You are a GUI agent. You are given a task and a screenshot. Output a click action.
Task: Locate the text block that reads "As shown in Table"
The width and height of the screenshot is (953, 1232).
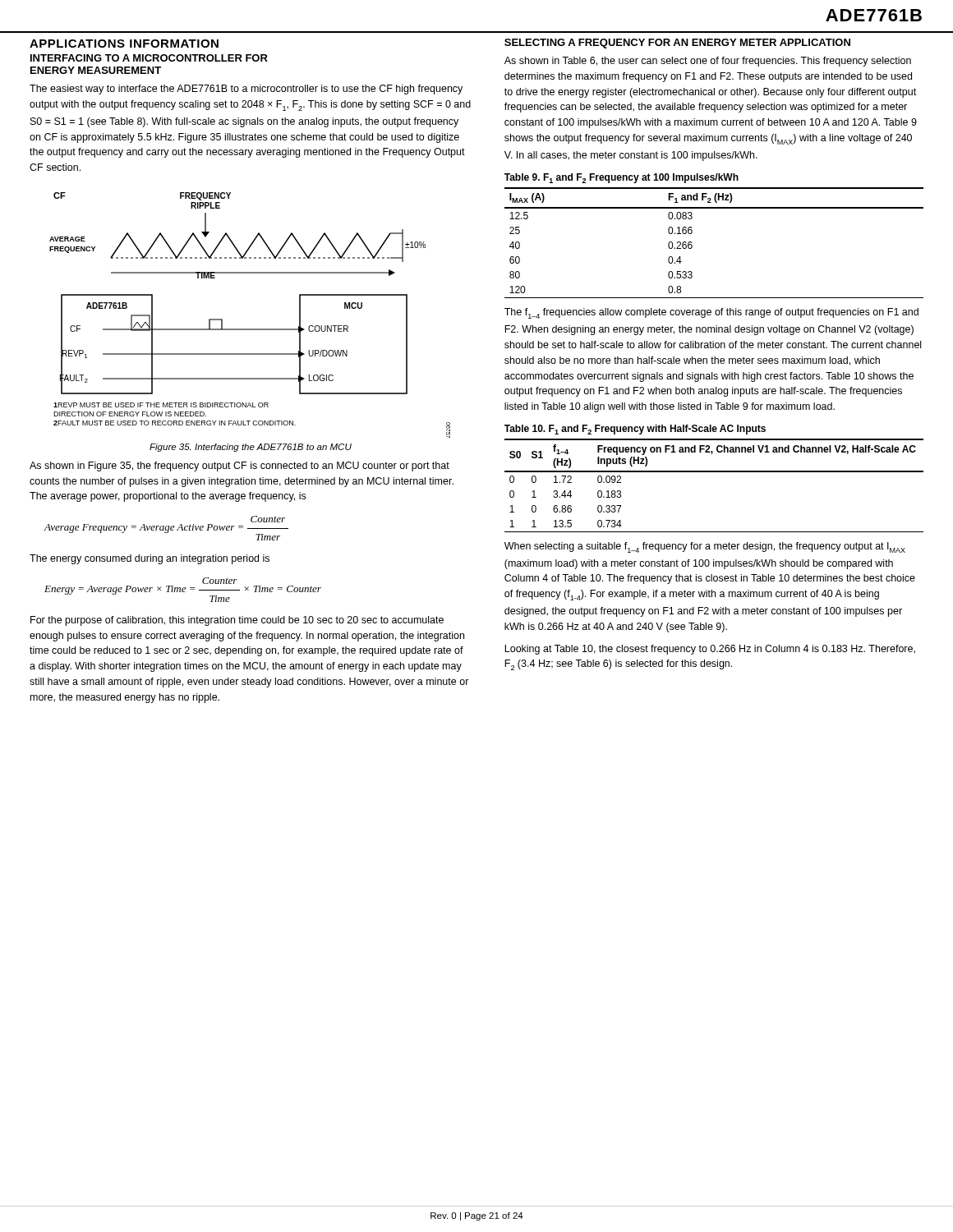pyautogui.click(x=714, y=108)
